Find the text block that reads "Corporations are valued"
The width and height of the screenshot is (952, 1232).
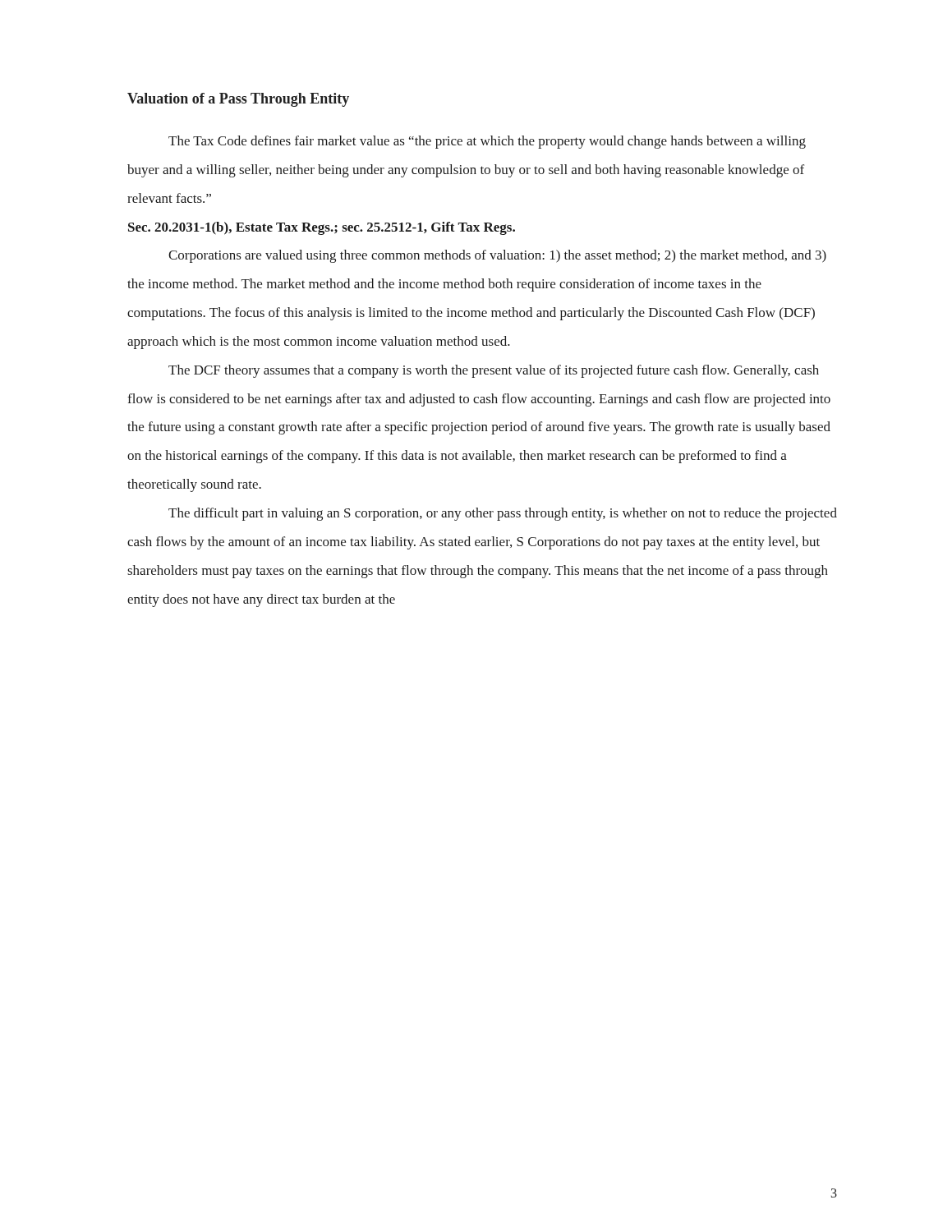coord(477,298)
